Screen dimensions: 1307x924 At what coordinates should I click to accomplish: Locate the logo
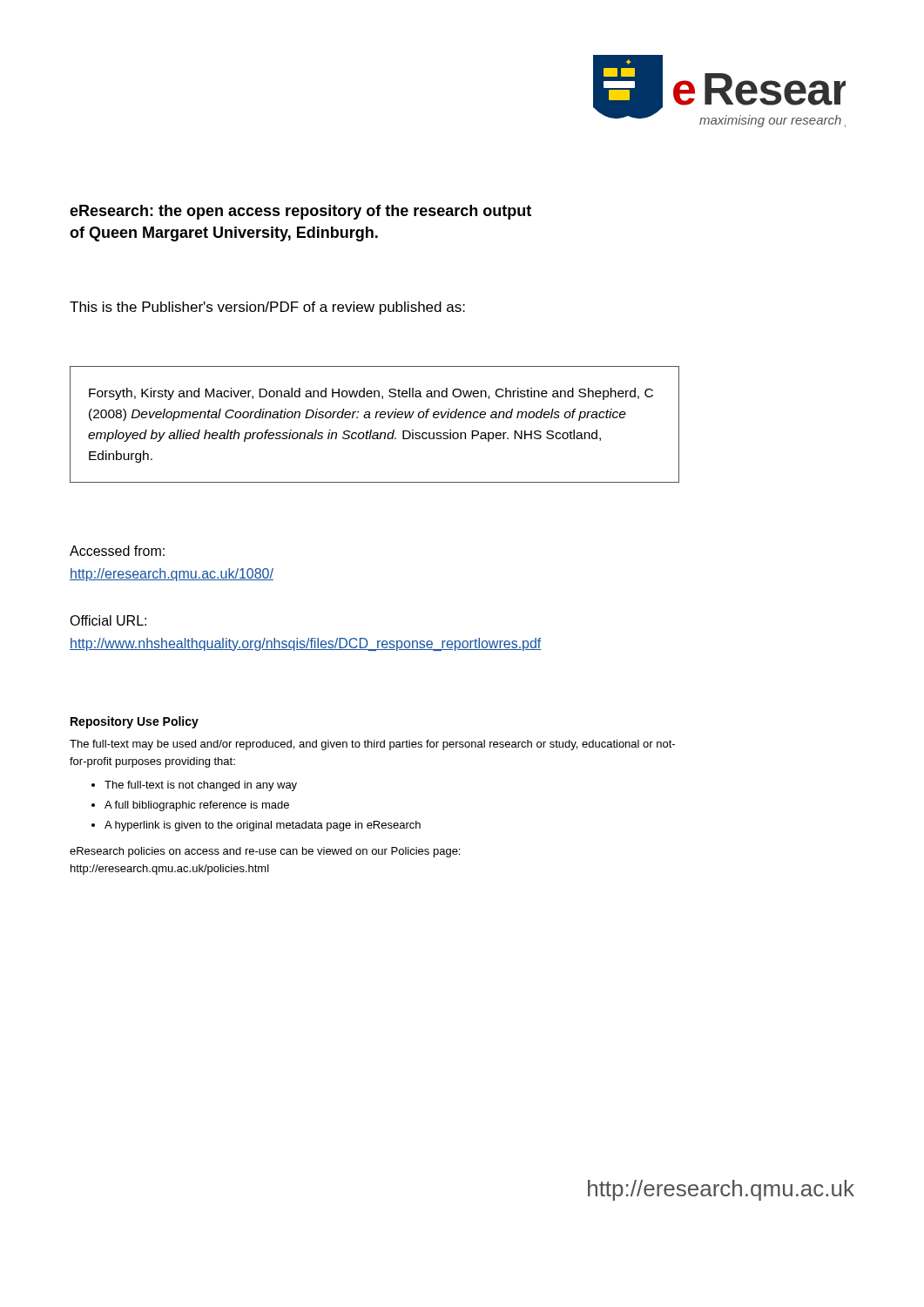click(x=706, y=94)
